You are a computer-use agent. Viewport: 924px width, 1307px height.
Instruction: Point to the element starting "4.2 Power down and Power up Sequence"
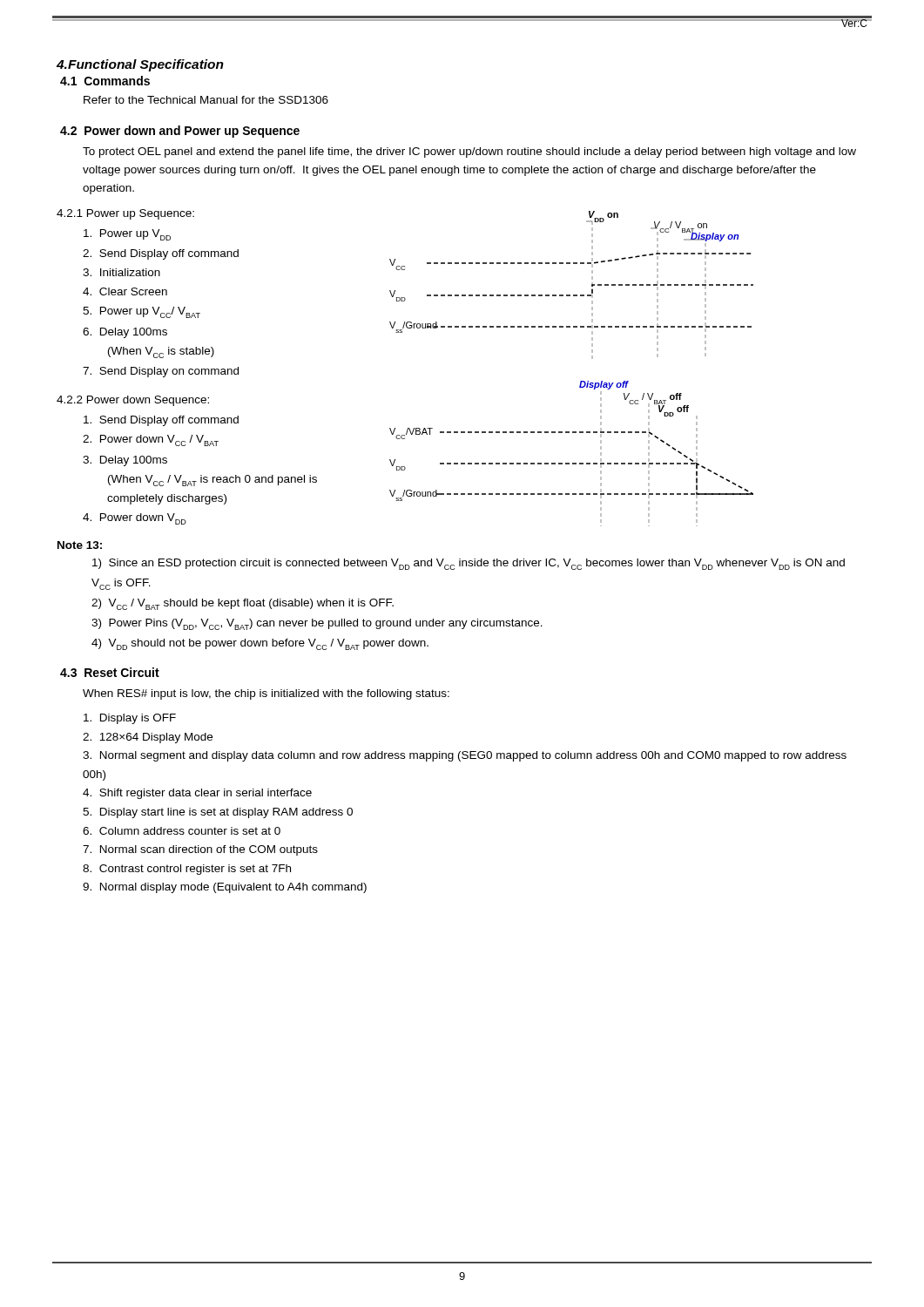[180, 131]
